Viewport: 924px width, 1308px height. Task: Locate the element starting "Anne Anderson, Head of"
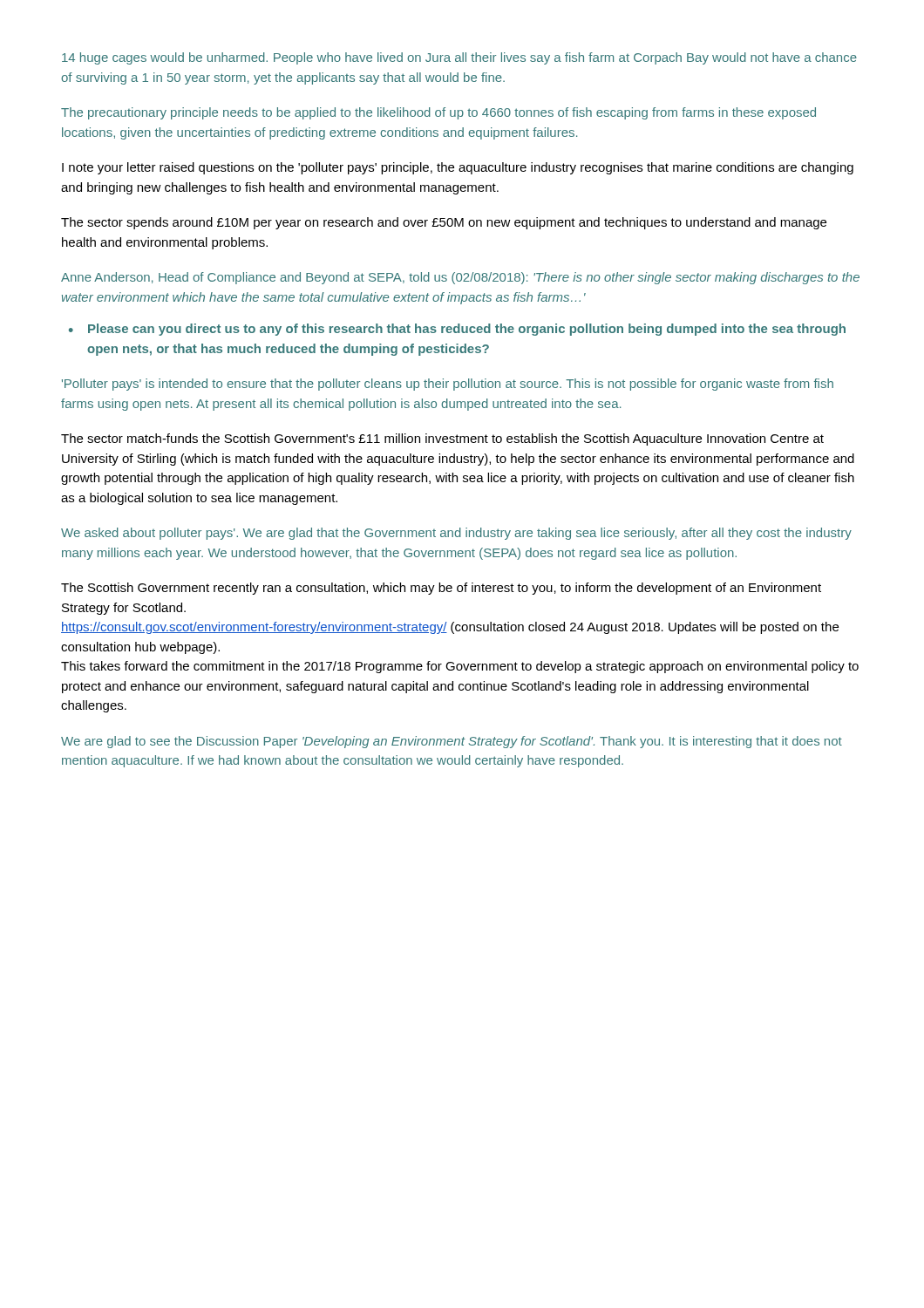[x=462, y=287]
